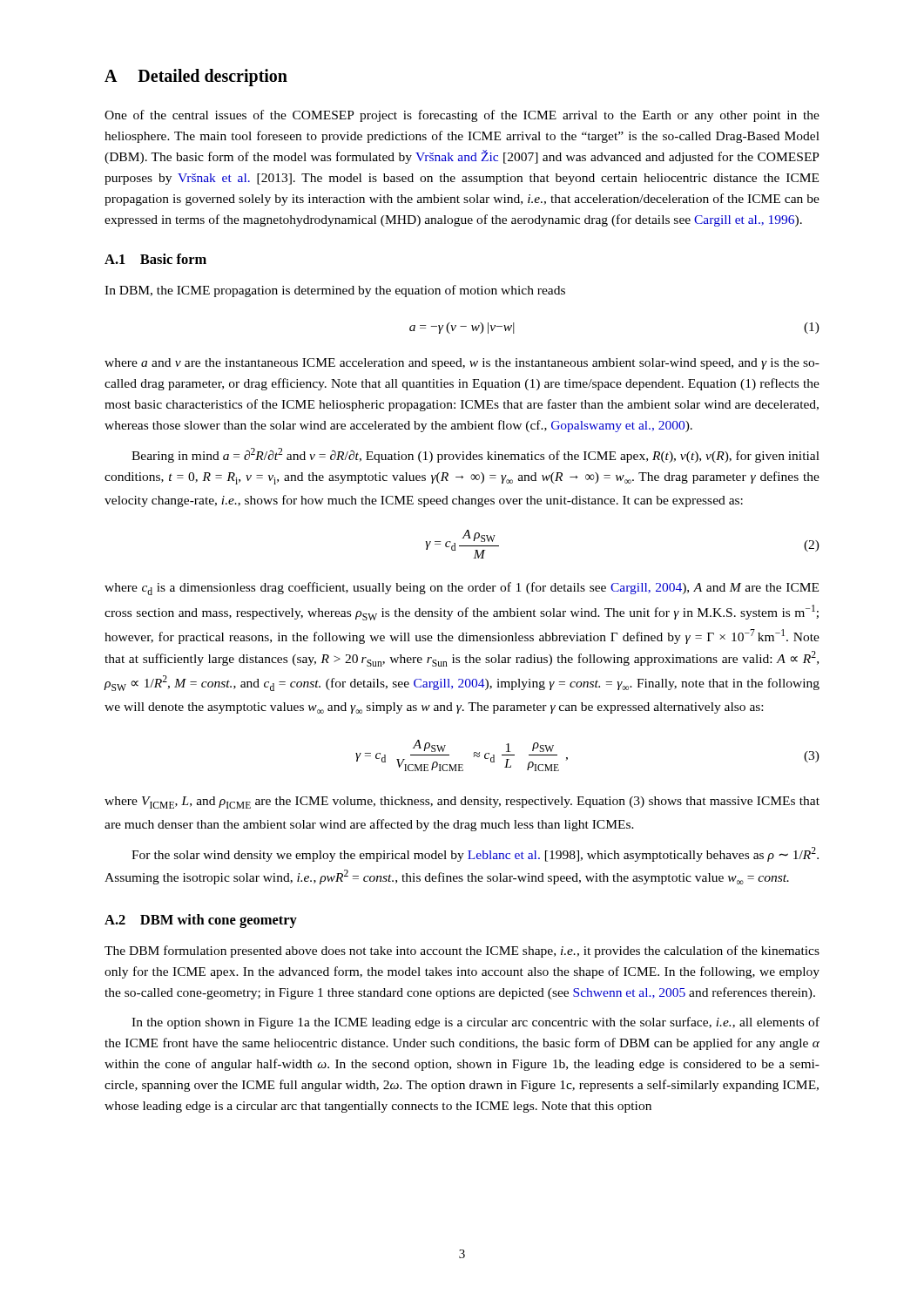The height and width of the screenshot is (1307, 924).
Task: Locate the formula that says "γ = cd A ρSW VICME ρICME"
Action: point(462,755)
